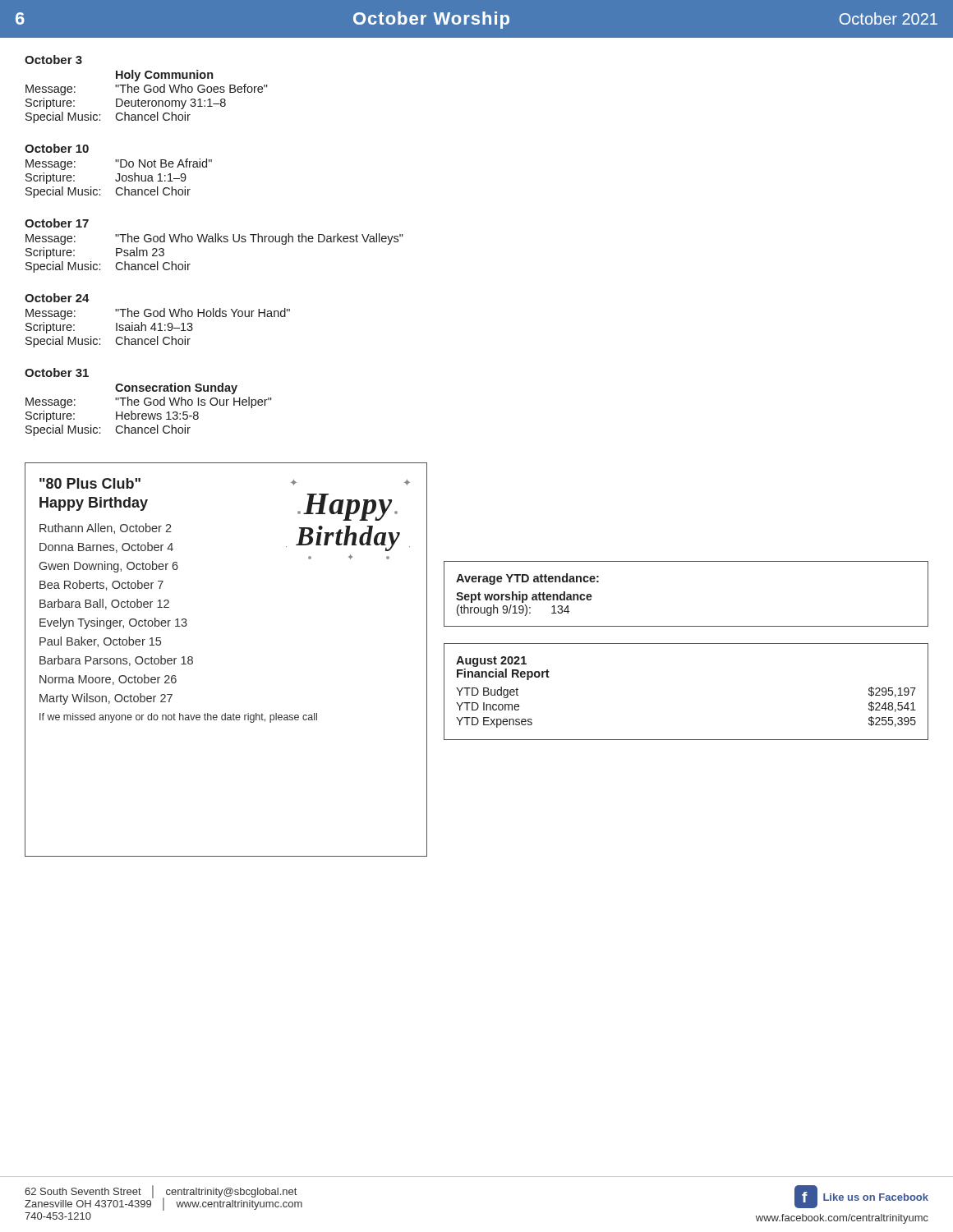This screenshot has width=953, height=1232.
Task: Point to "October 17"
Action: pos(57,223)
